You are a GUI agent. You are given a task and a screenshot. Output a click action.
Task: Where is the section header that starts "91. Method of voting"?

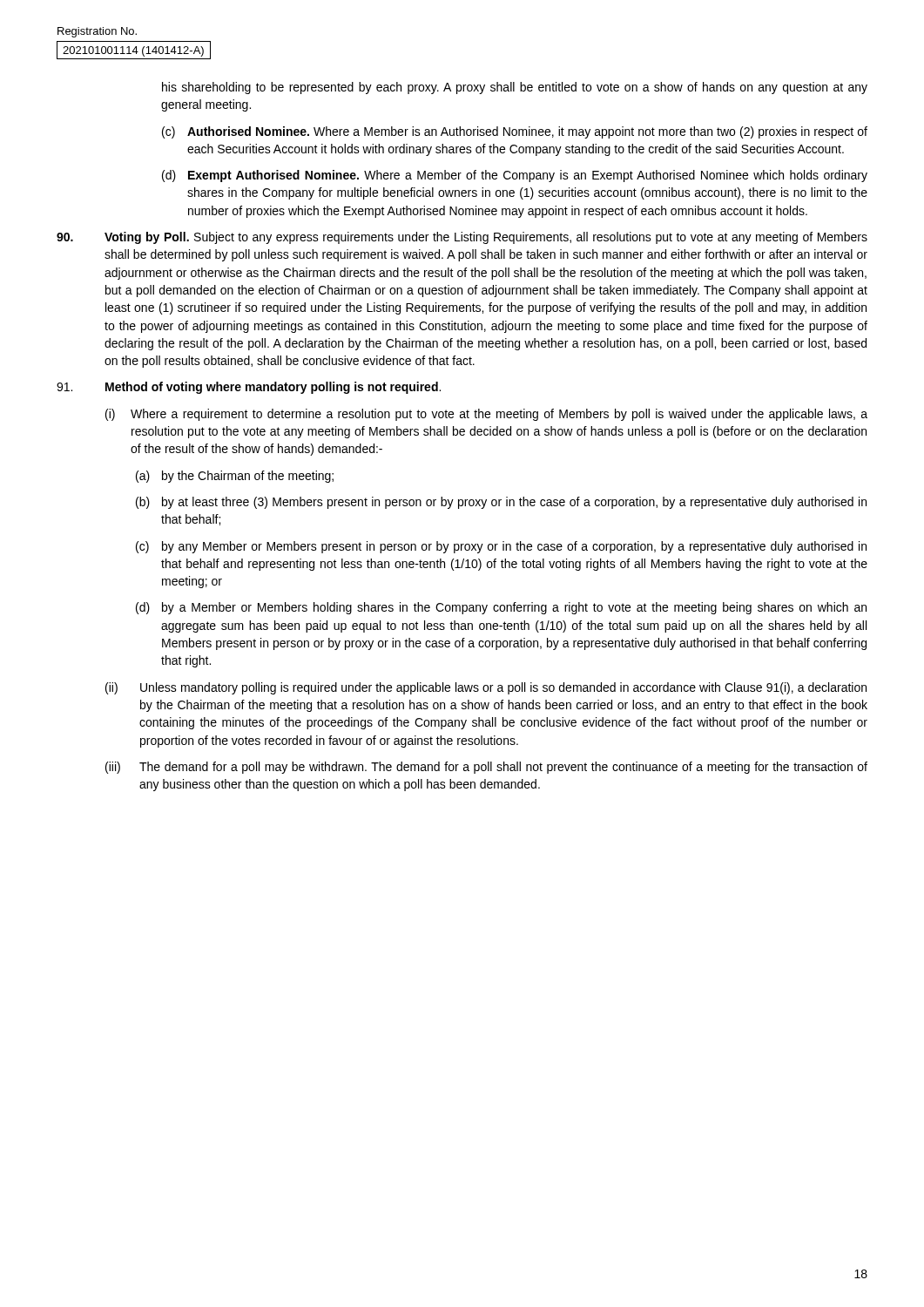pyautogui.click(x=249, y=388)
